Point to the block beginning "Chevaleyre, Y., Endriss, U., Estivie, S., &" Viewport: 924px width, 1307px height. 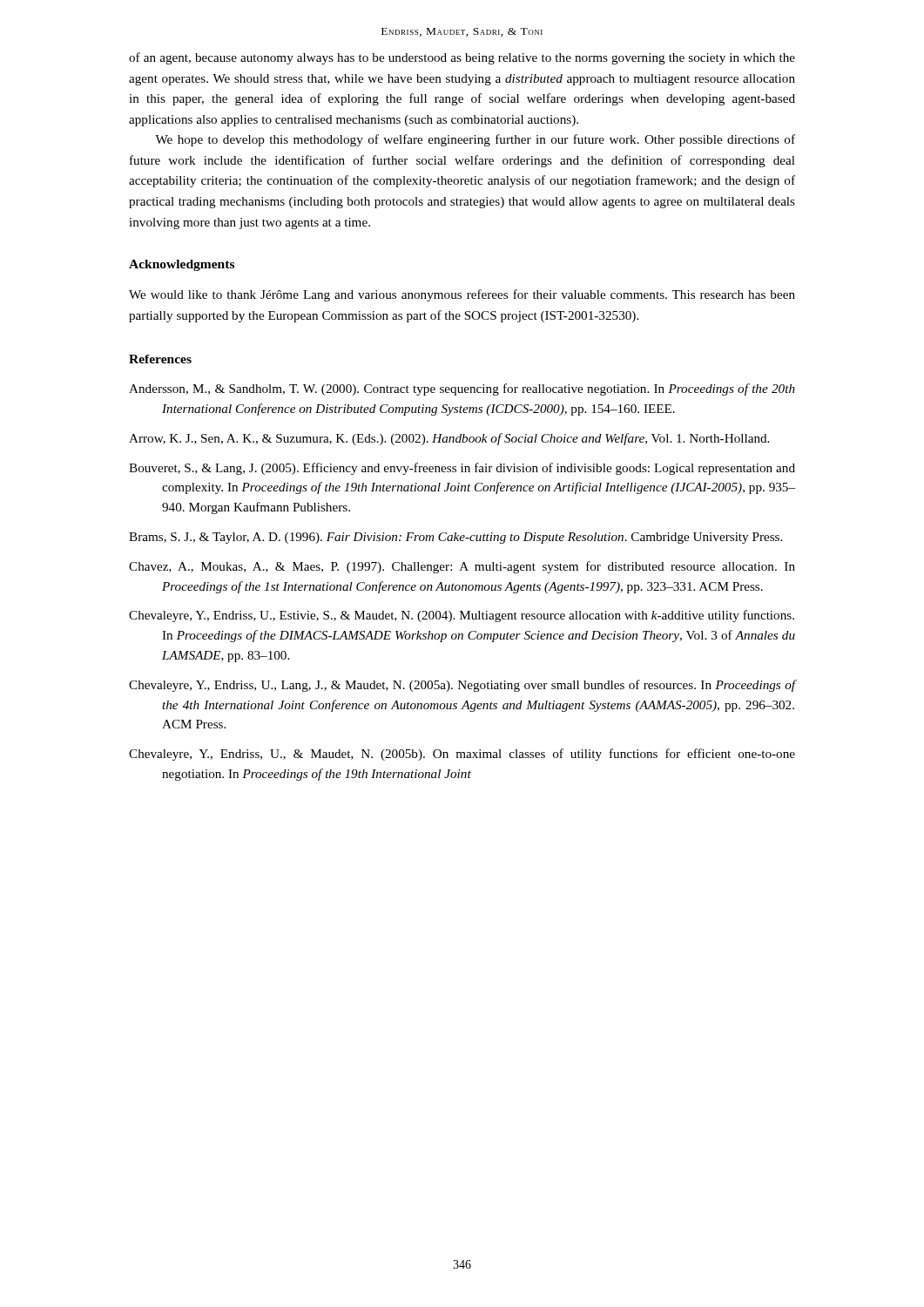point(462,635)
